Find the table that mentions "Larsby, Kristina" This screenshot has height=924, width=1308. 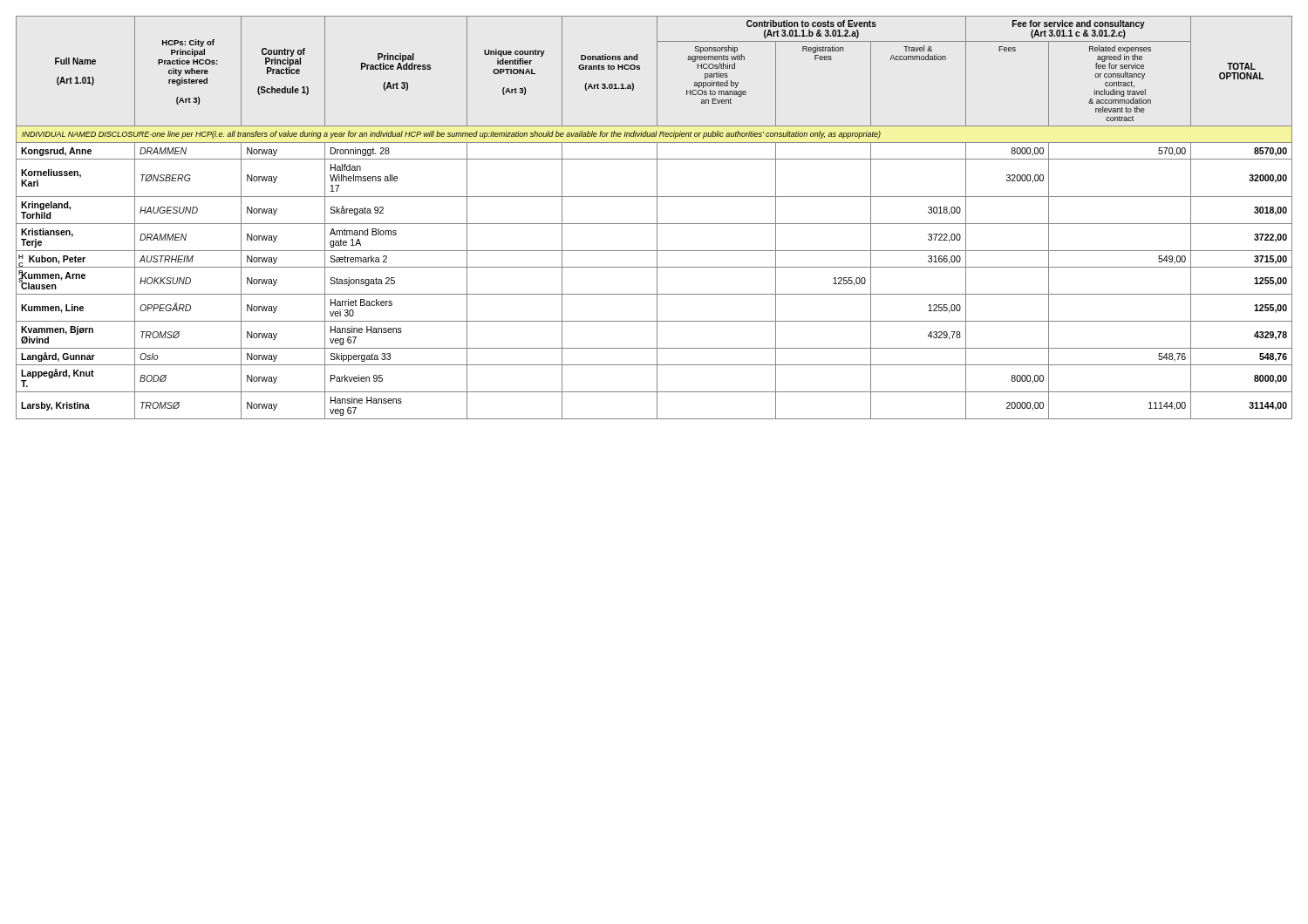click(654, 218)
